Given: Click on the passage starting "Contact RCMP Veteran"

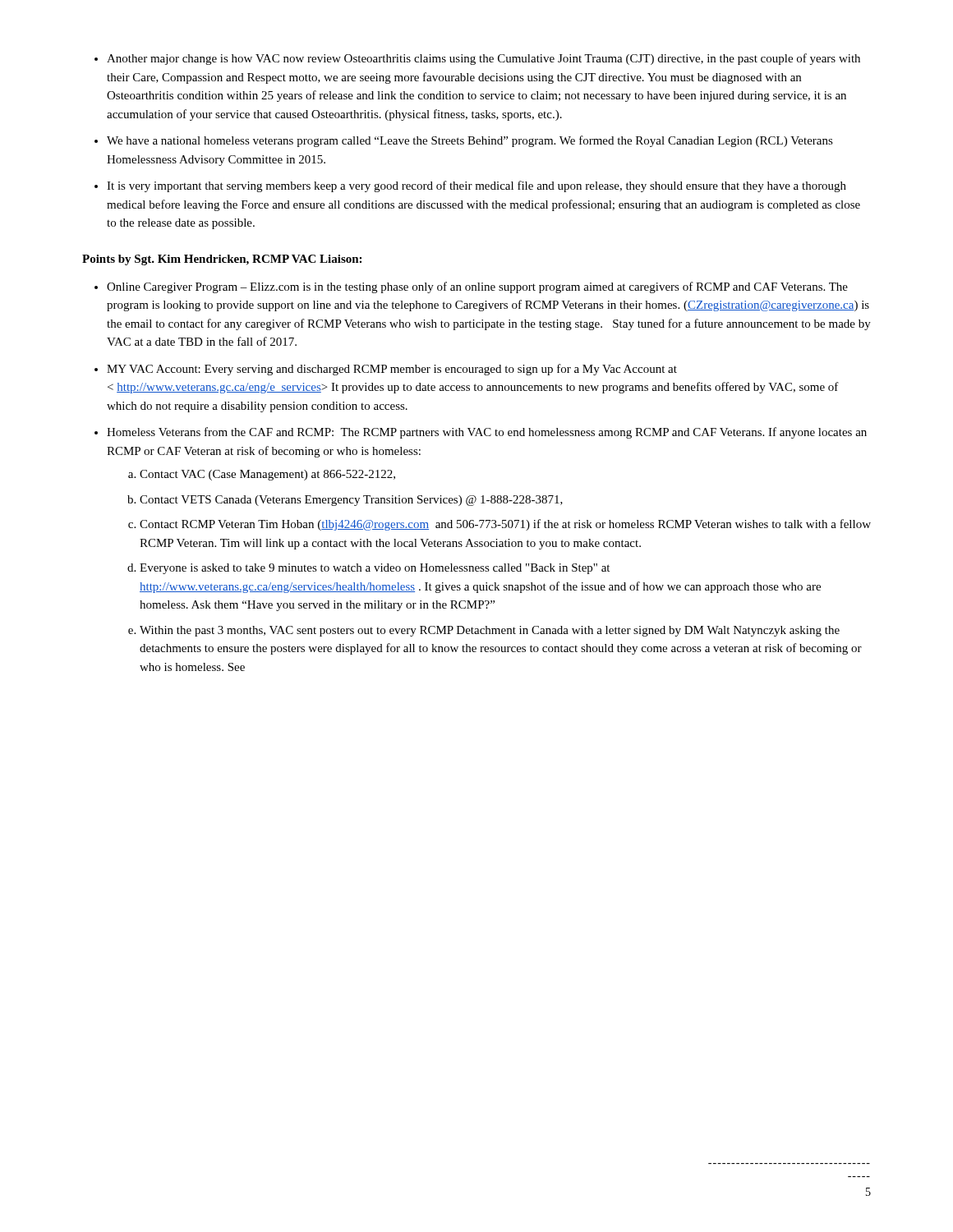Looking at the screenshot, I should [x=505, y=533].
